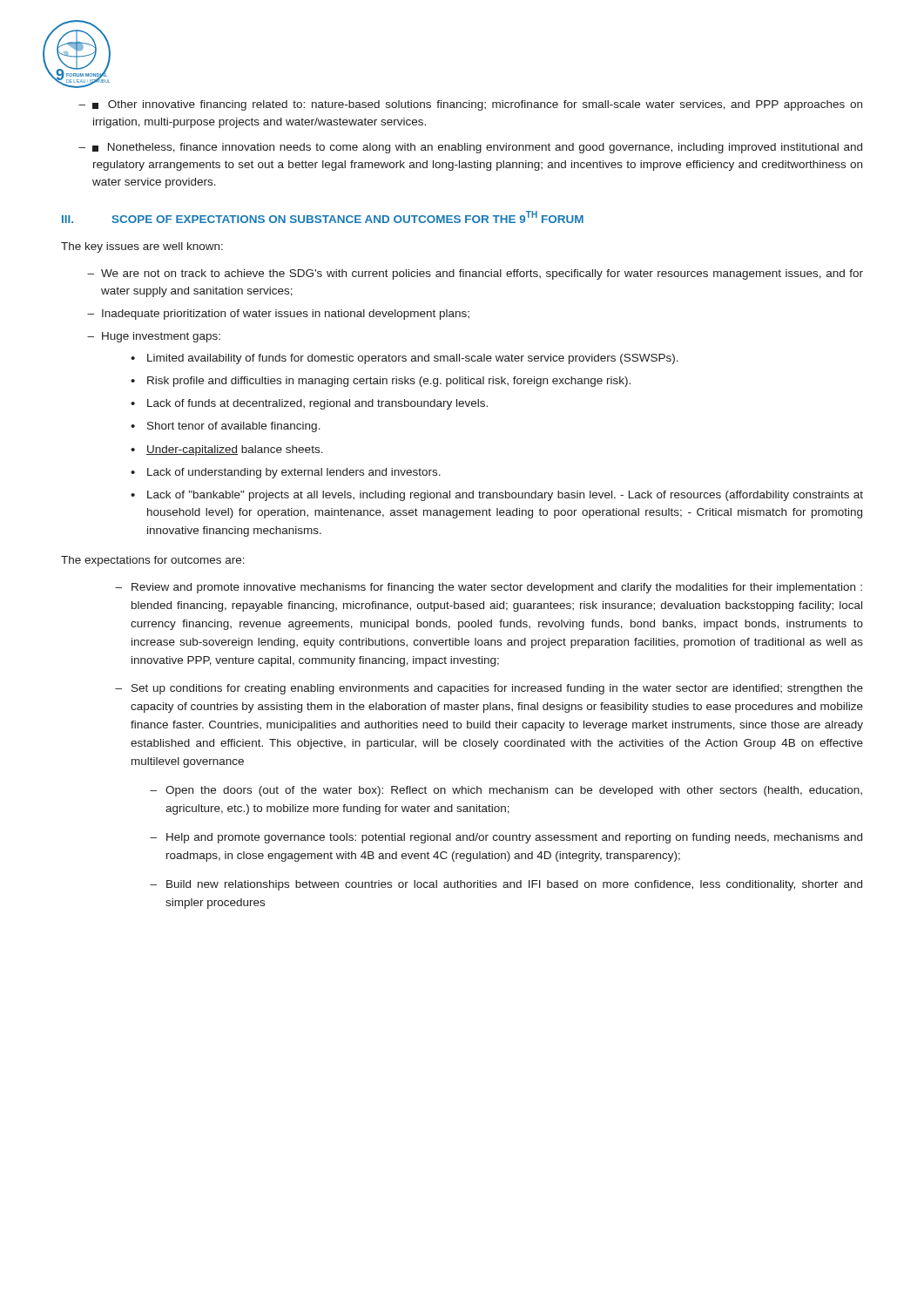
Task: Click on the region starting "• Under-capitalized balance"
Action: point(227,450)
